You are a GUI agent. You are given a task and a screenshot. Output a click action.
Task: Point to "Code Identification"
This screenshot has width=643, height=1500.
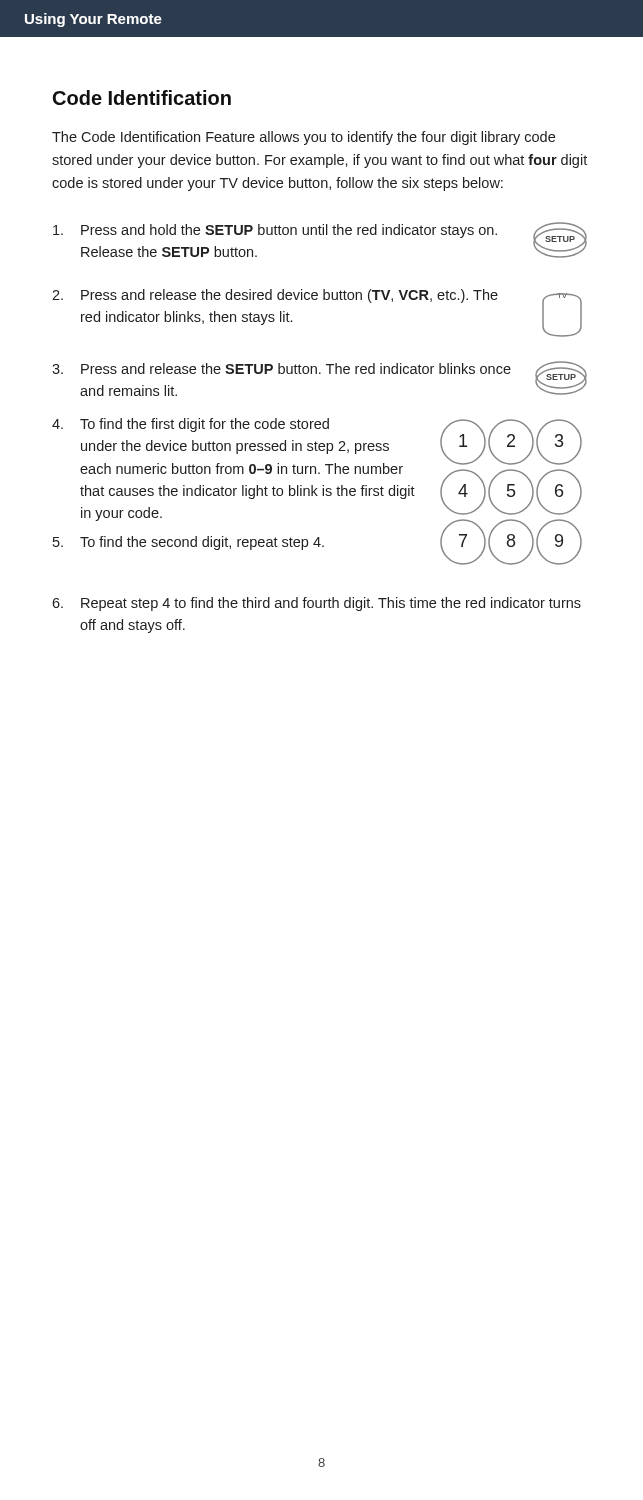pos(142,98)
